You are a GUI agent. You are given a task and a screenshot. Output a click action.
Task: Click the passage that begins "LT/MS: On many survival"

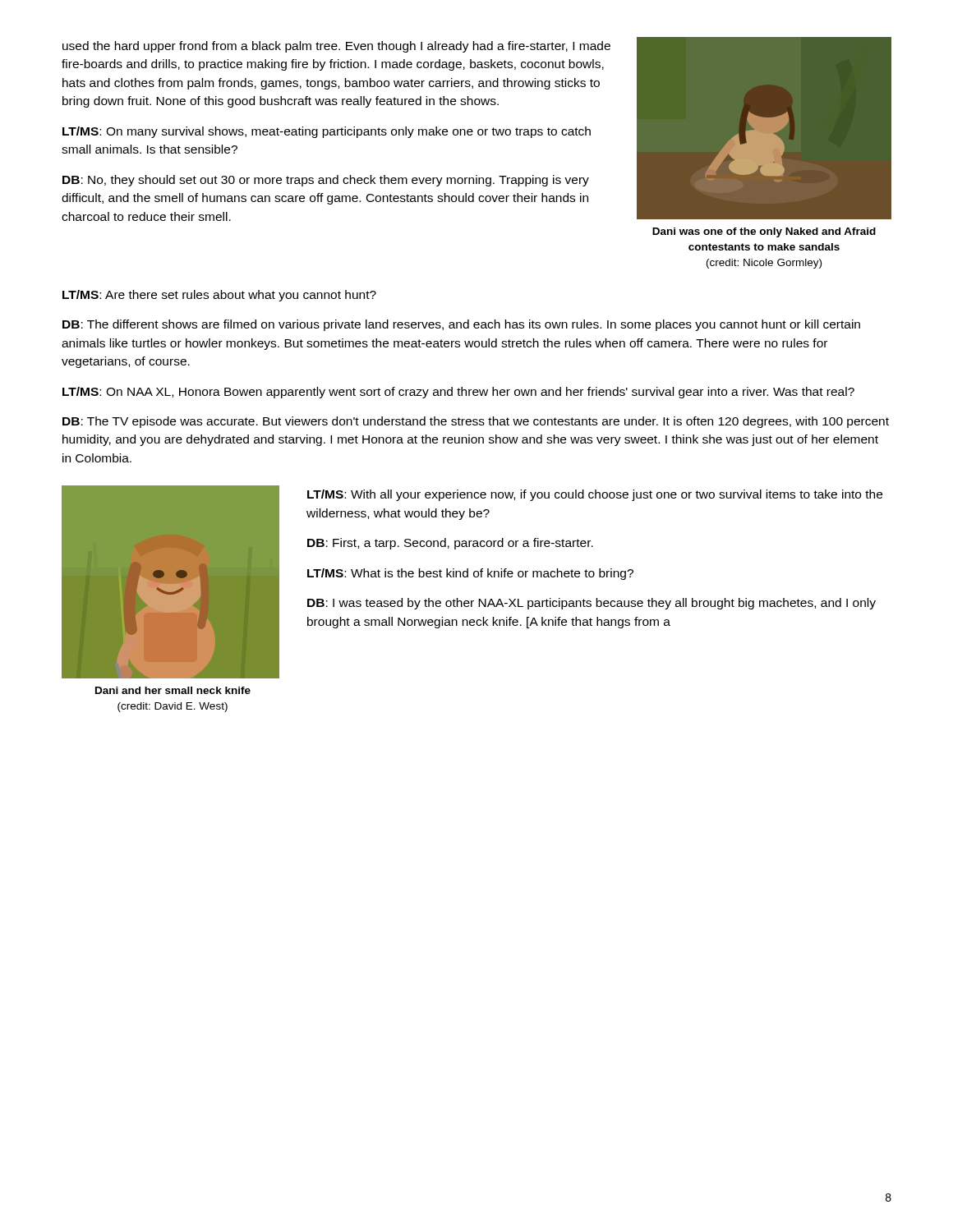click(327, 140)
